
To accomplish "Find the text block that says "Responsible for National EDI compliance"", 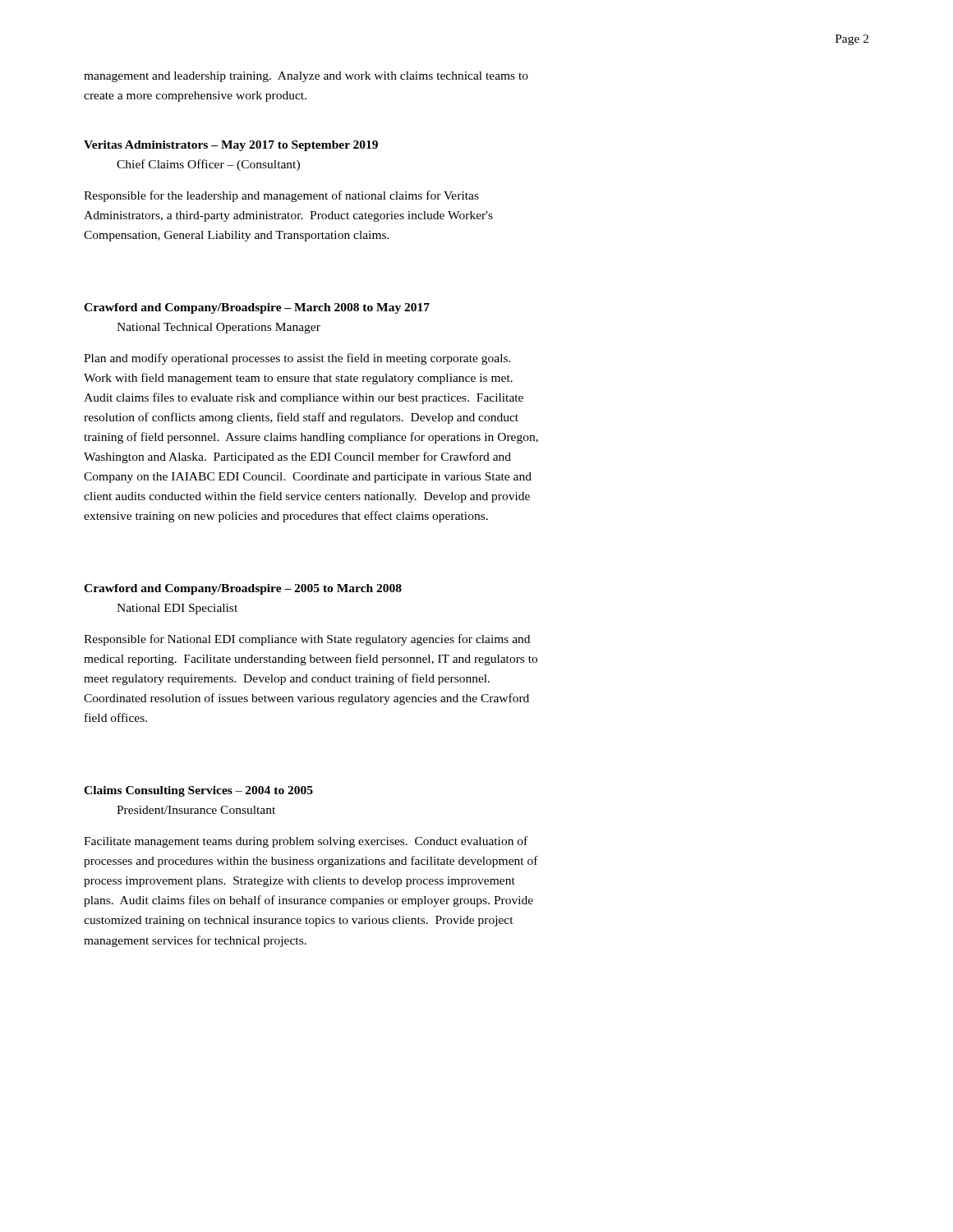I will pos(311,678).
